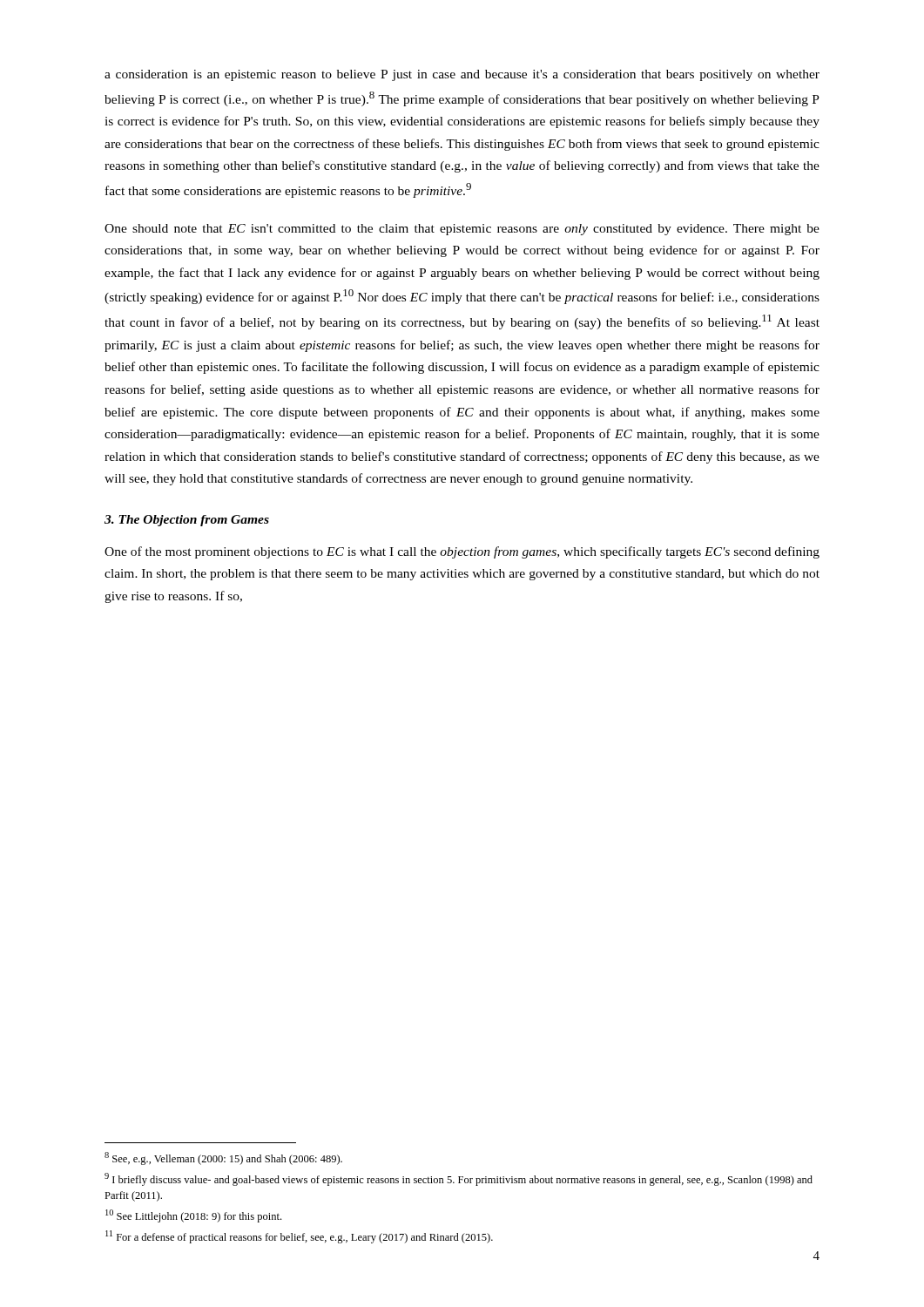The width and height of the screenshot is (924, 1307).
Task: Click the passage that begins "11 For a defense"
Action: point(462,1236)
